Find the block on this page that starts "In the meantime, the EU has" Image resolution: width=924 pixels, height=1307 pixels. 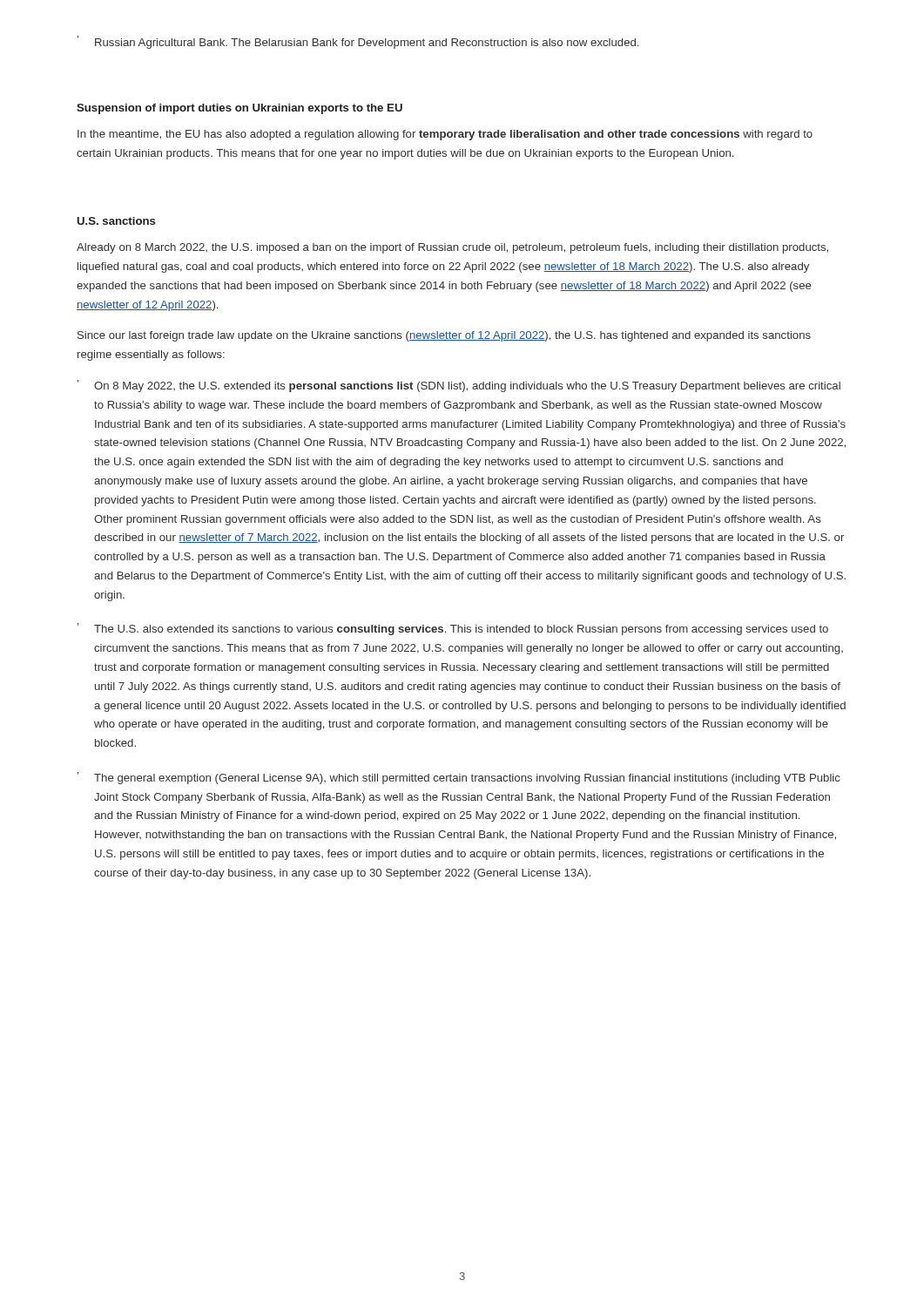tap(445, 143)
